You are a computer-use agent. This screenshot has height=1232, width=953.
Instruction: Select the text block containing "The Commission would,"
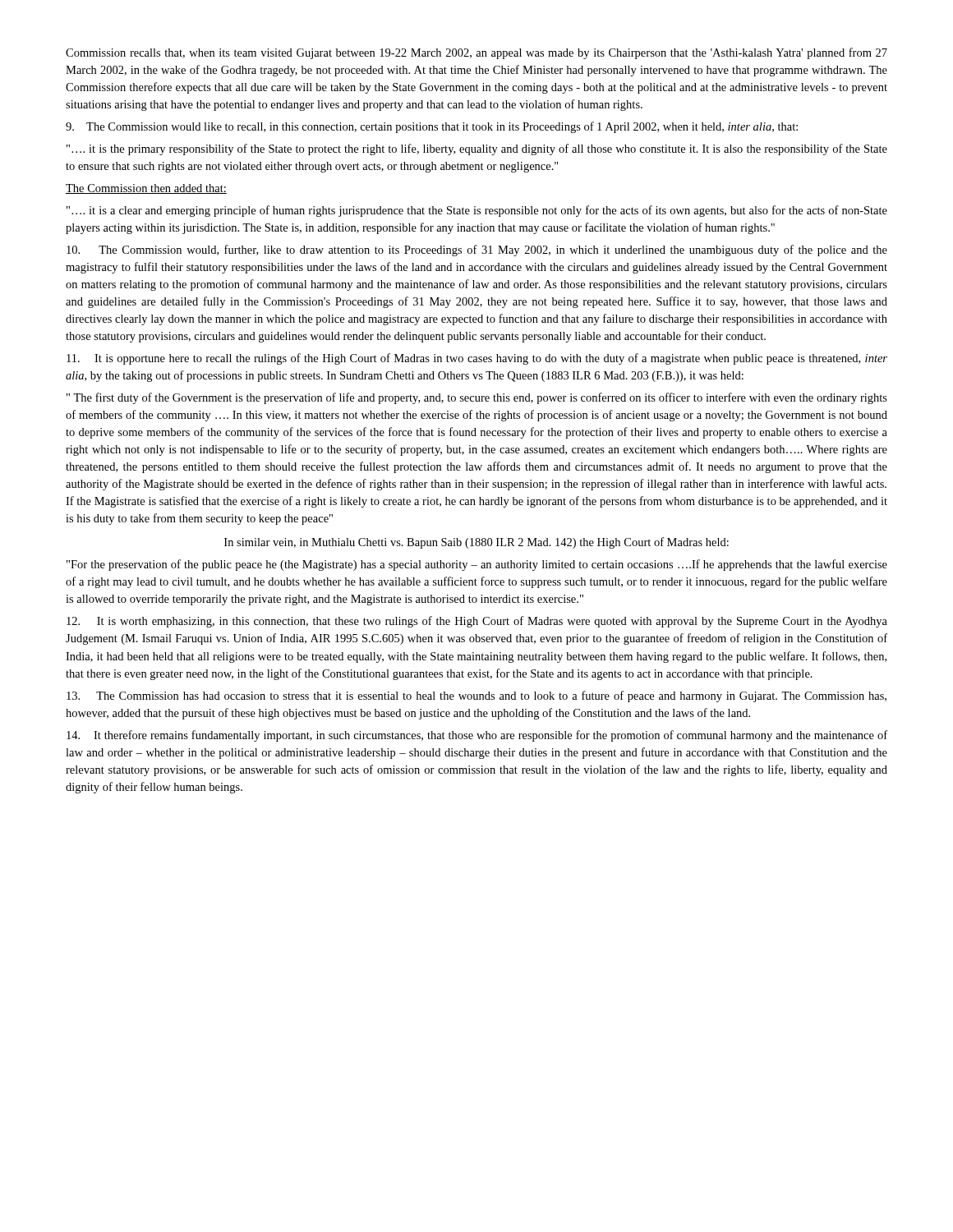pyautogui.click(x=476, y=293)
